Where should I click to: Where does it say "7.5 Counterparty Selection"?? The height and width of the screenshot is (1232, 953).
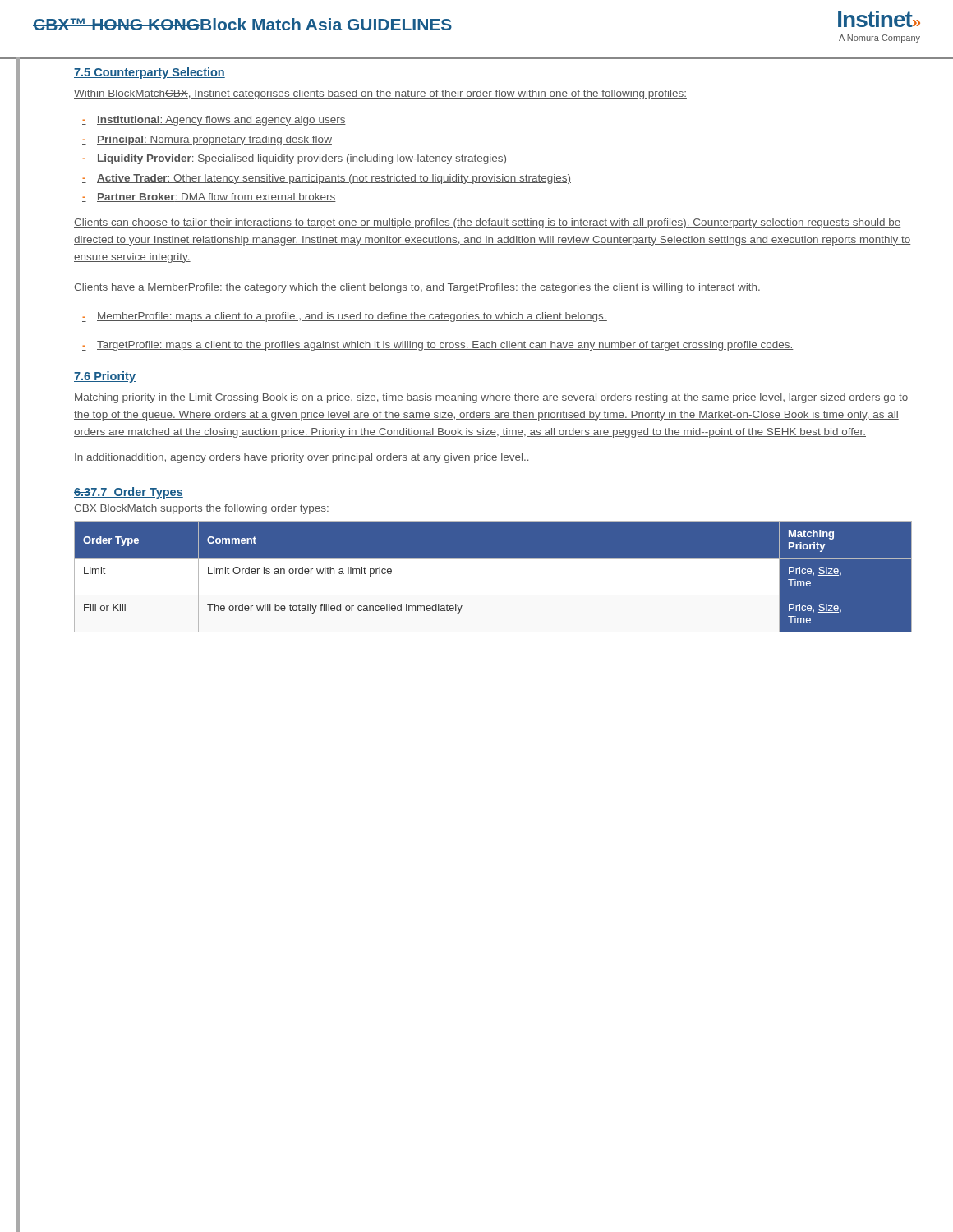coord(149,72)
